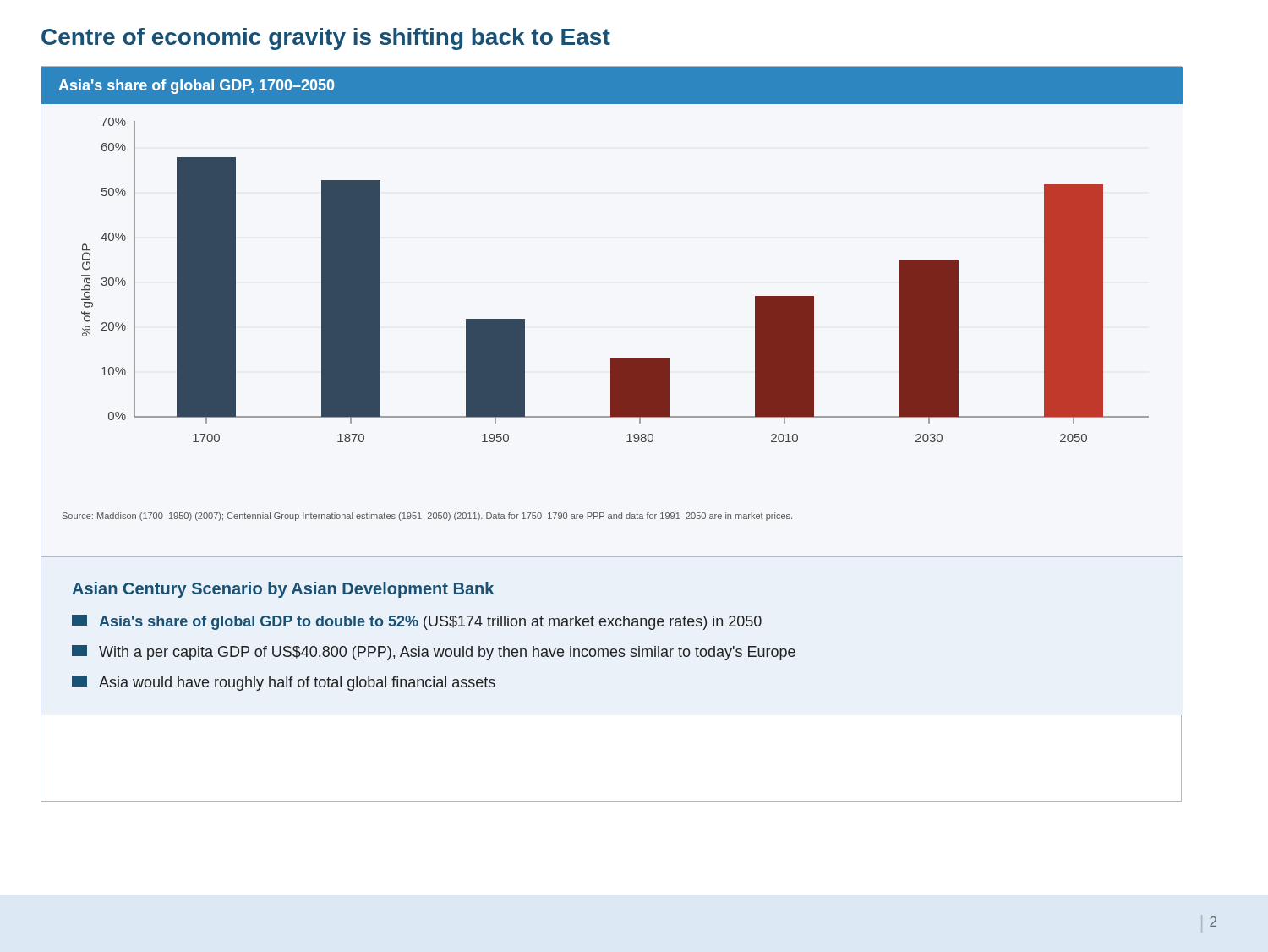Click on the block starting "Source: Maddison (1700–1950) (2007); Centennial Group International estimates"
Screen dimensions: 952x1268
pos(427,516)
